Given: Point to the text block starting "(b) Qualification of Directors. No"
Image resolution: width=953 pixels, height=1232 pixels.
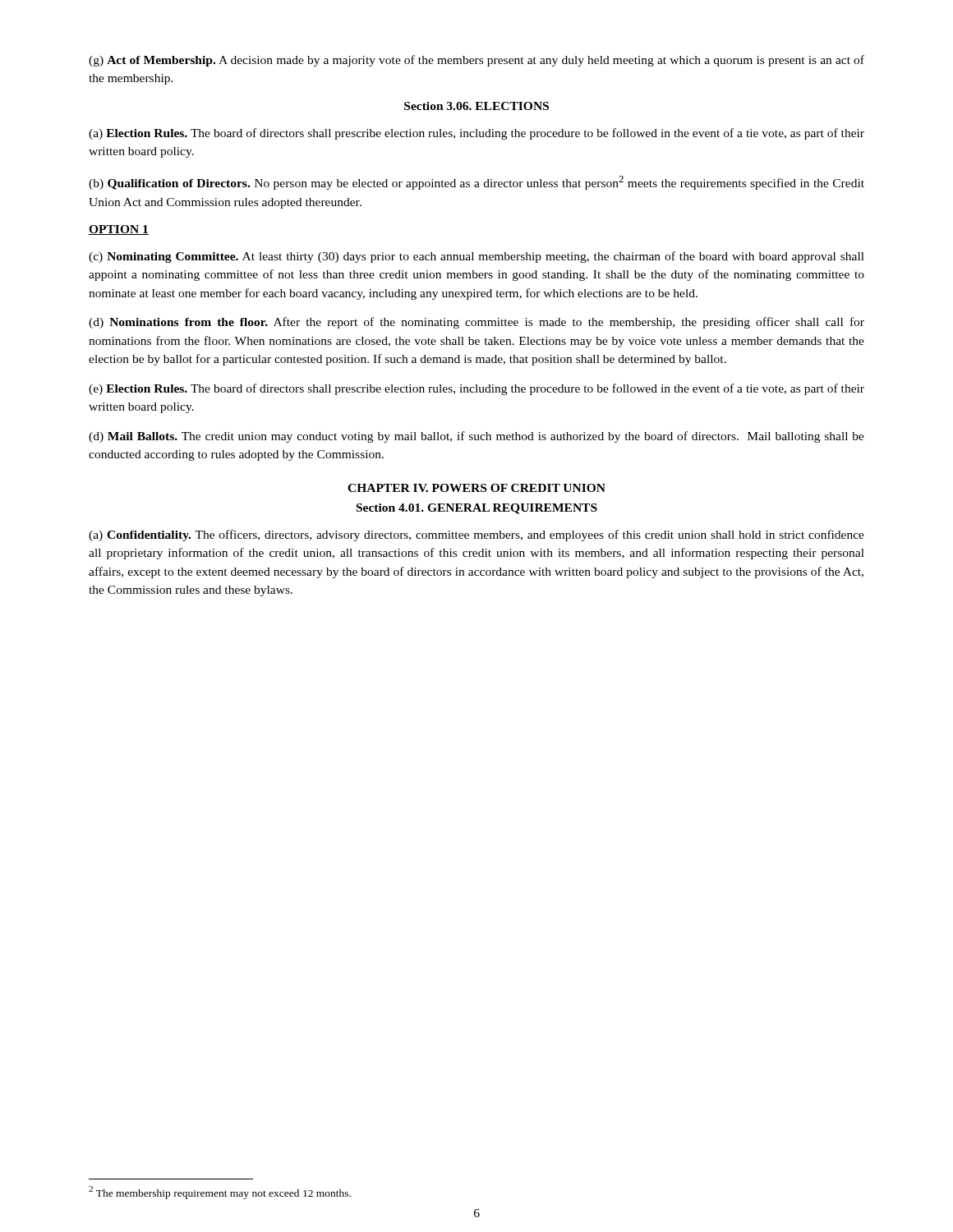Looking at the screenshot, I should (x=476, y=190).
